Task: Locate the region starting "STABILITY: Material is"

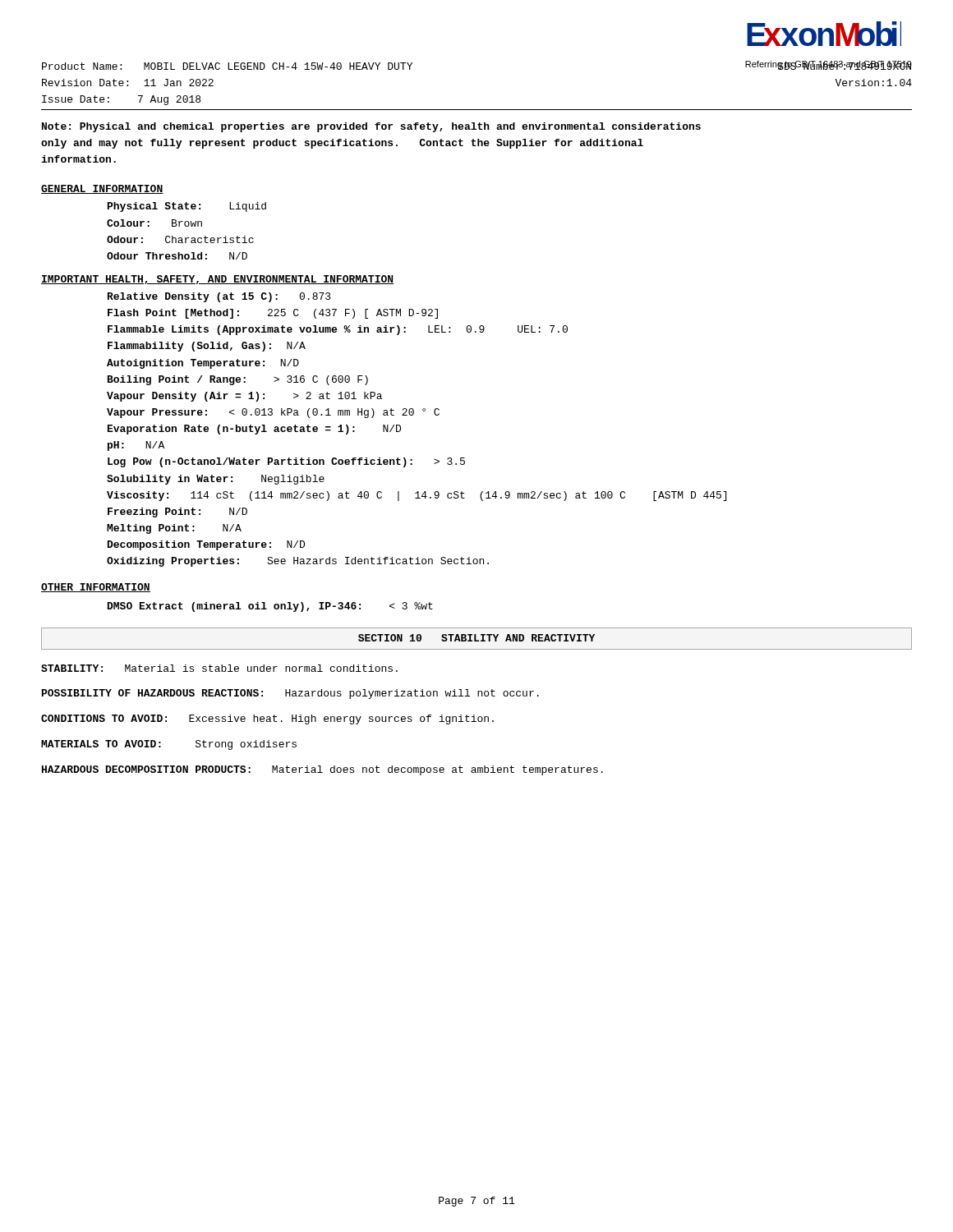Action: (x=221, y=669)
